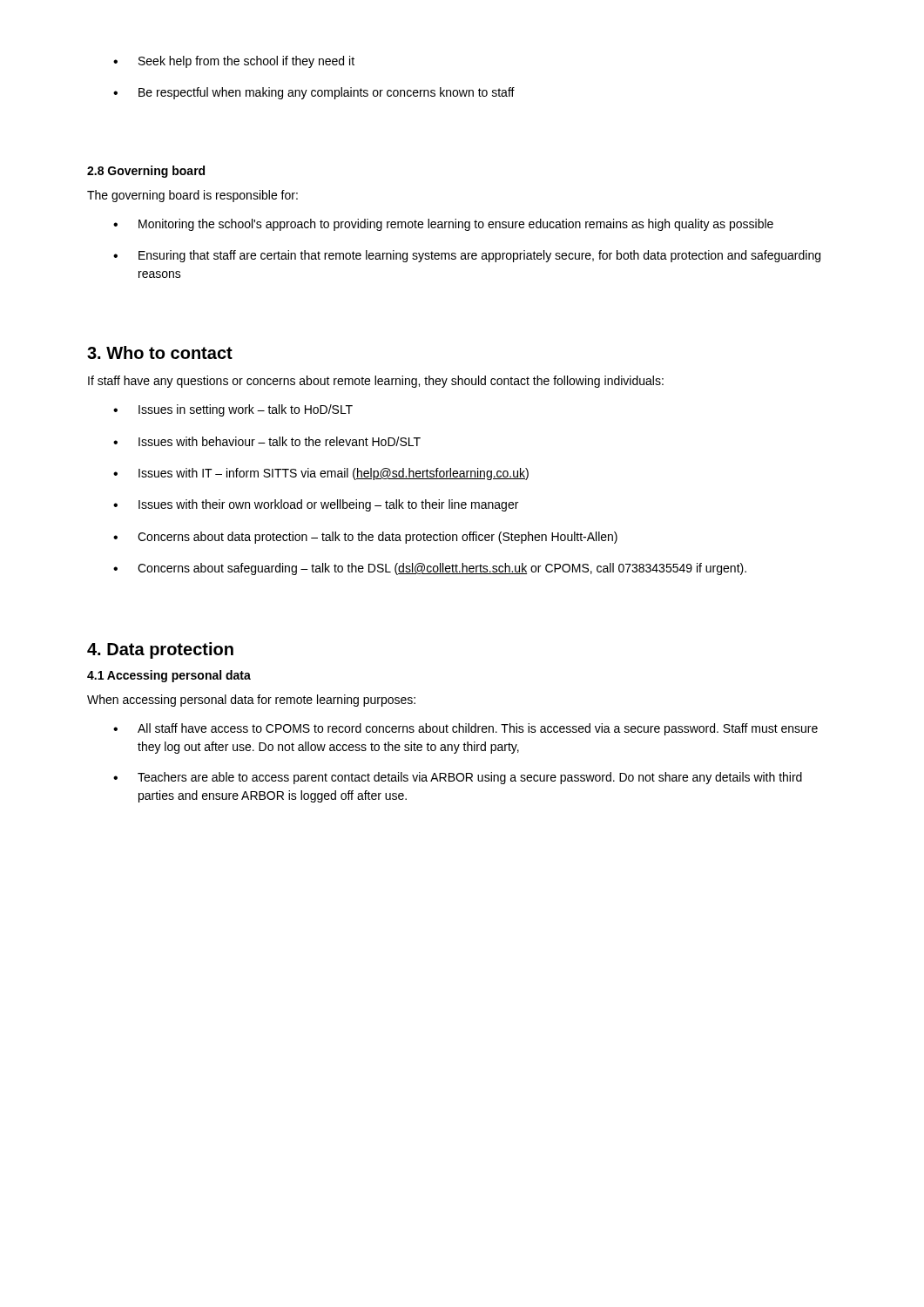Locate the block of text that opens with "• Issues with IT"
Screen dimensions: 1307x924
point(475,474)
